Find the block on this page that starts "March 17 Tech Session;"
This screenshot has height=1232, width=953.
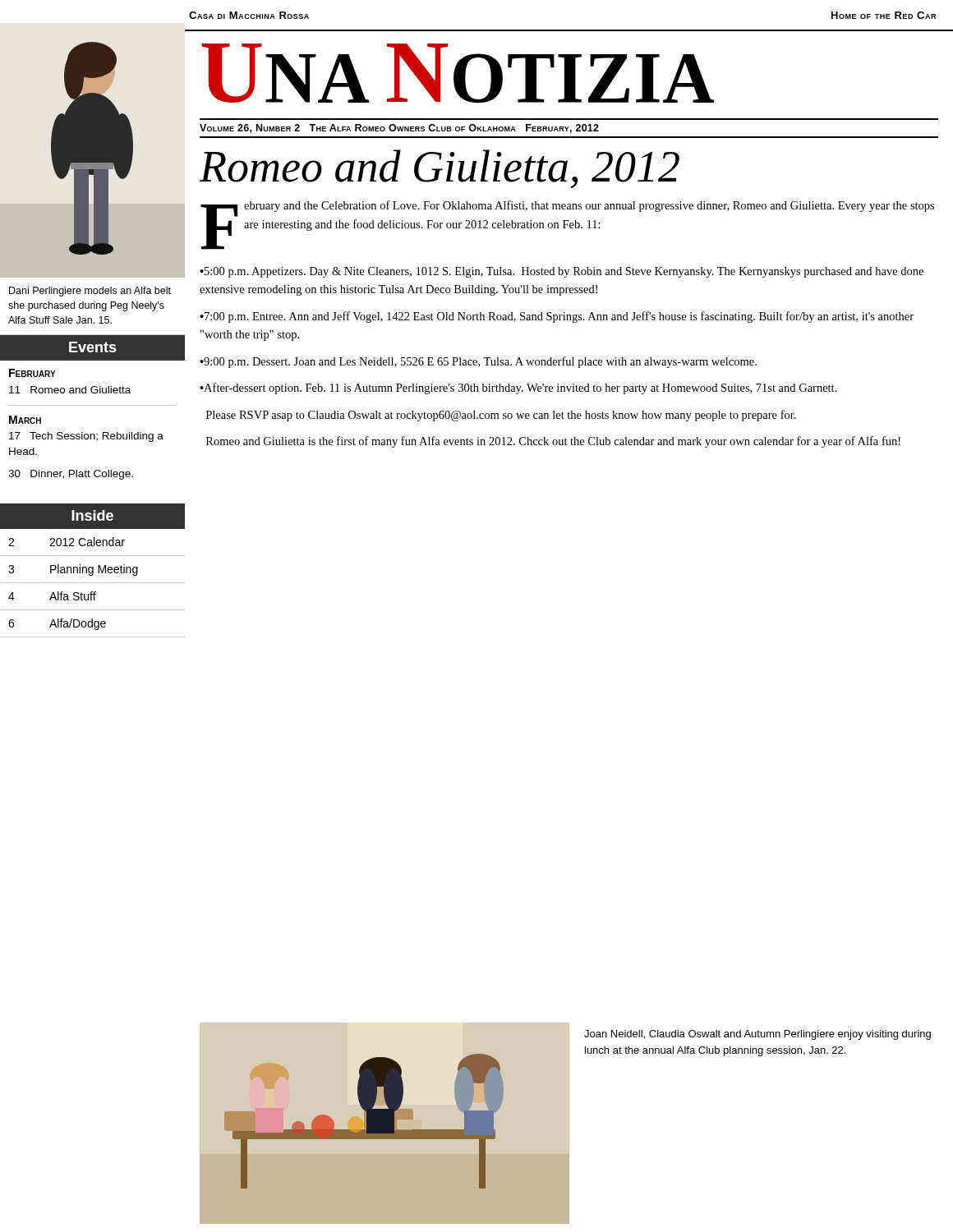[92, 435]
